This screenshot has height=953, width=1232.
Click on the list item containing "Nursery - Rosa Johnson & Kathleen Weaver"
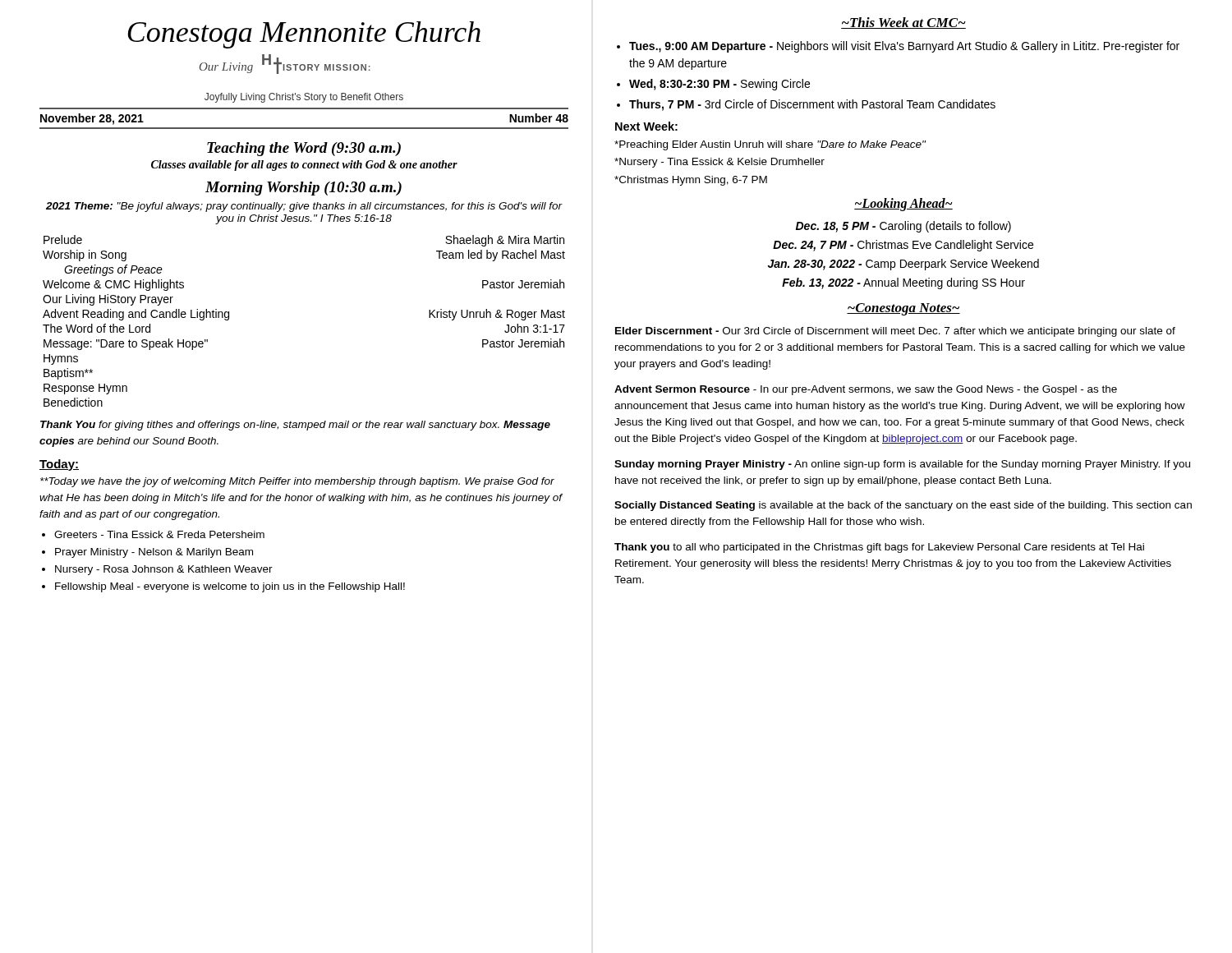tap(163, 569)
